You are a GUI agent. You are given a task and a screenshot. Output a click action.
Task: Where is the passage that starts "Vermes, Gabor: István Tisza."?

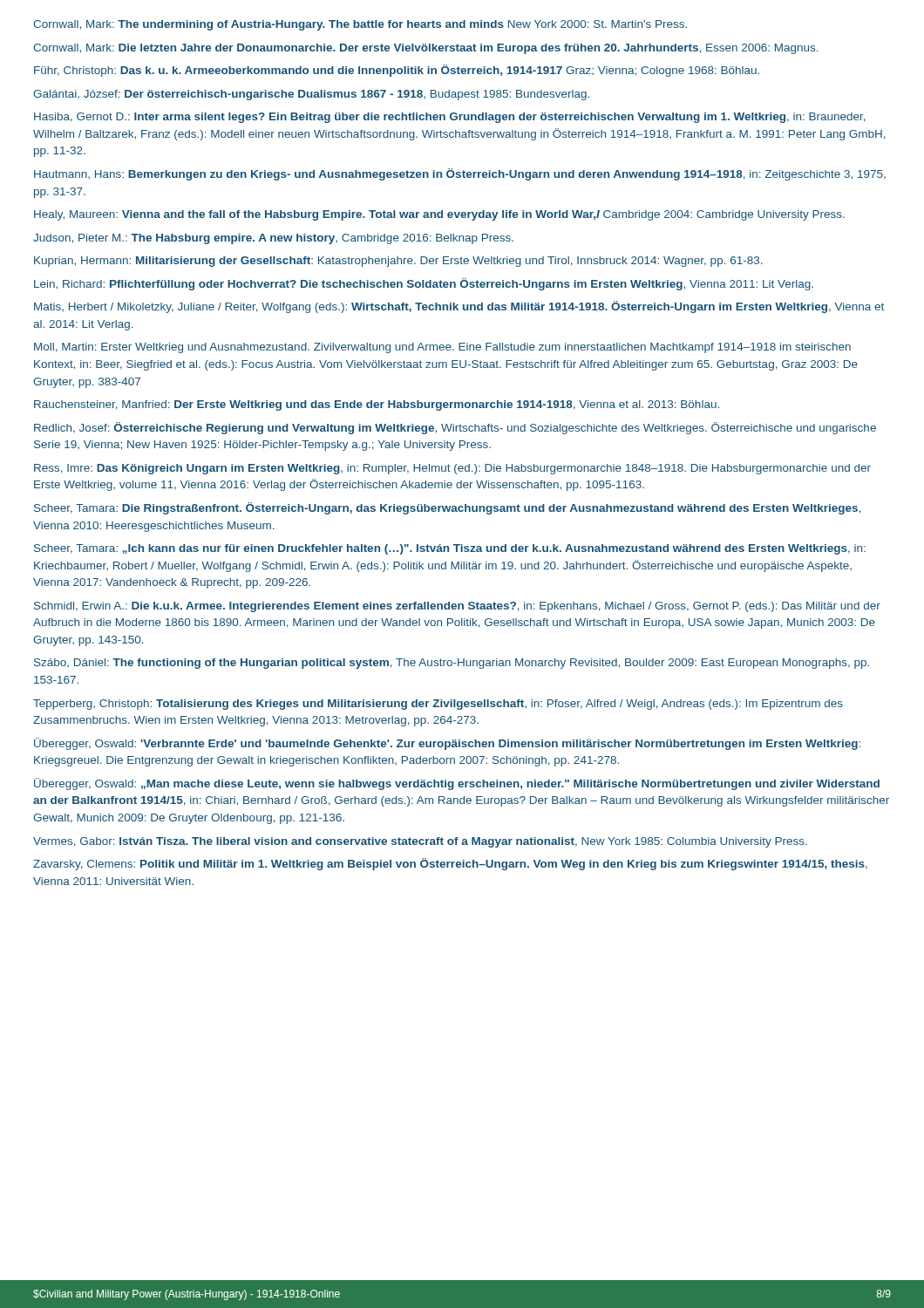point(421,841)
